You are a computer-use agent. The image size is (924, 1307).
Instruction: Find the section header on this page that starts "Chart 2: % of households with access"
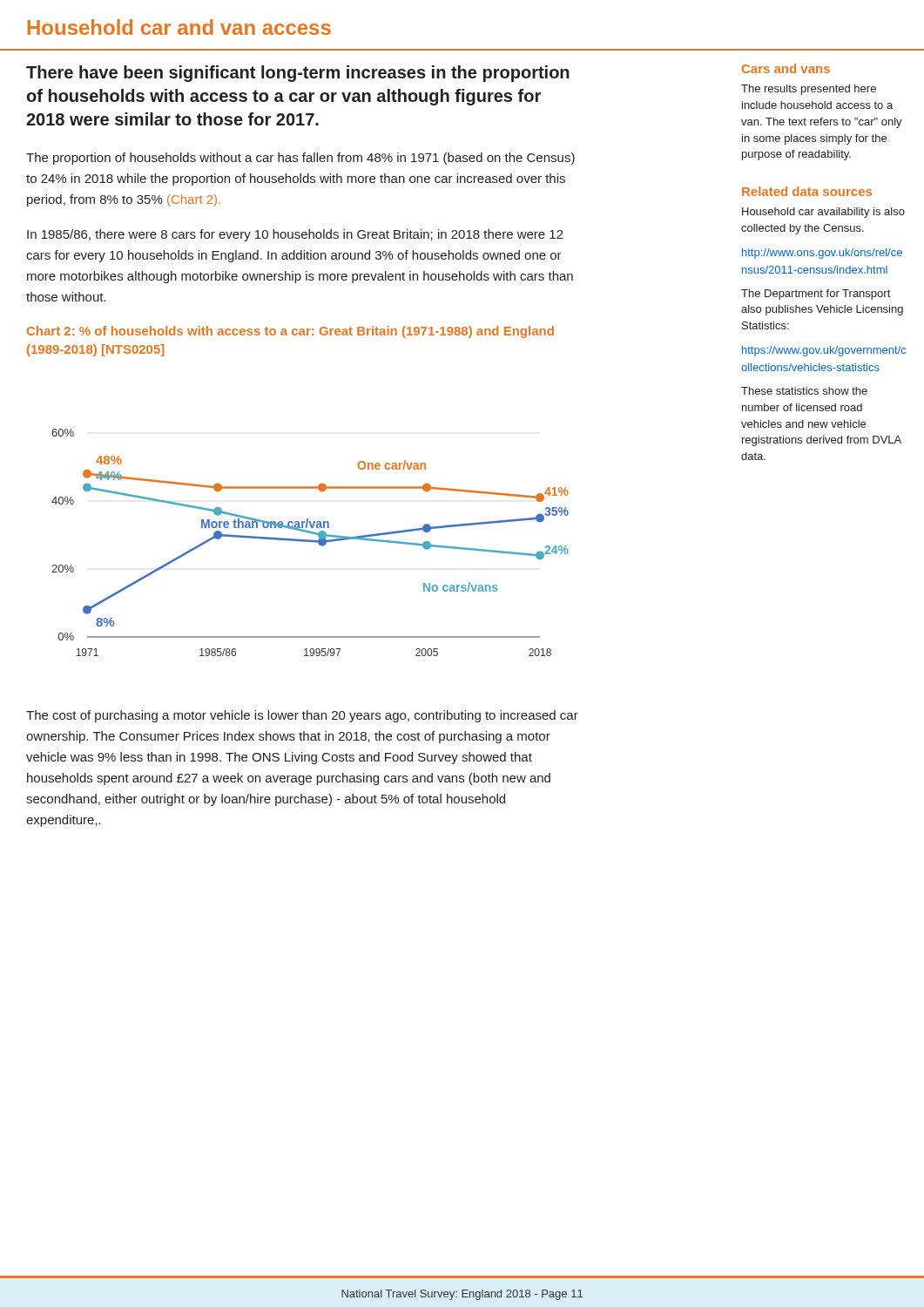290,340
